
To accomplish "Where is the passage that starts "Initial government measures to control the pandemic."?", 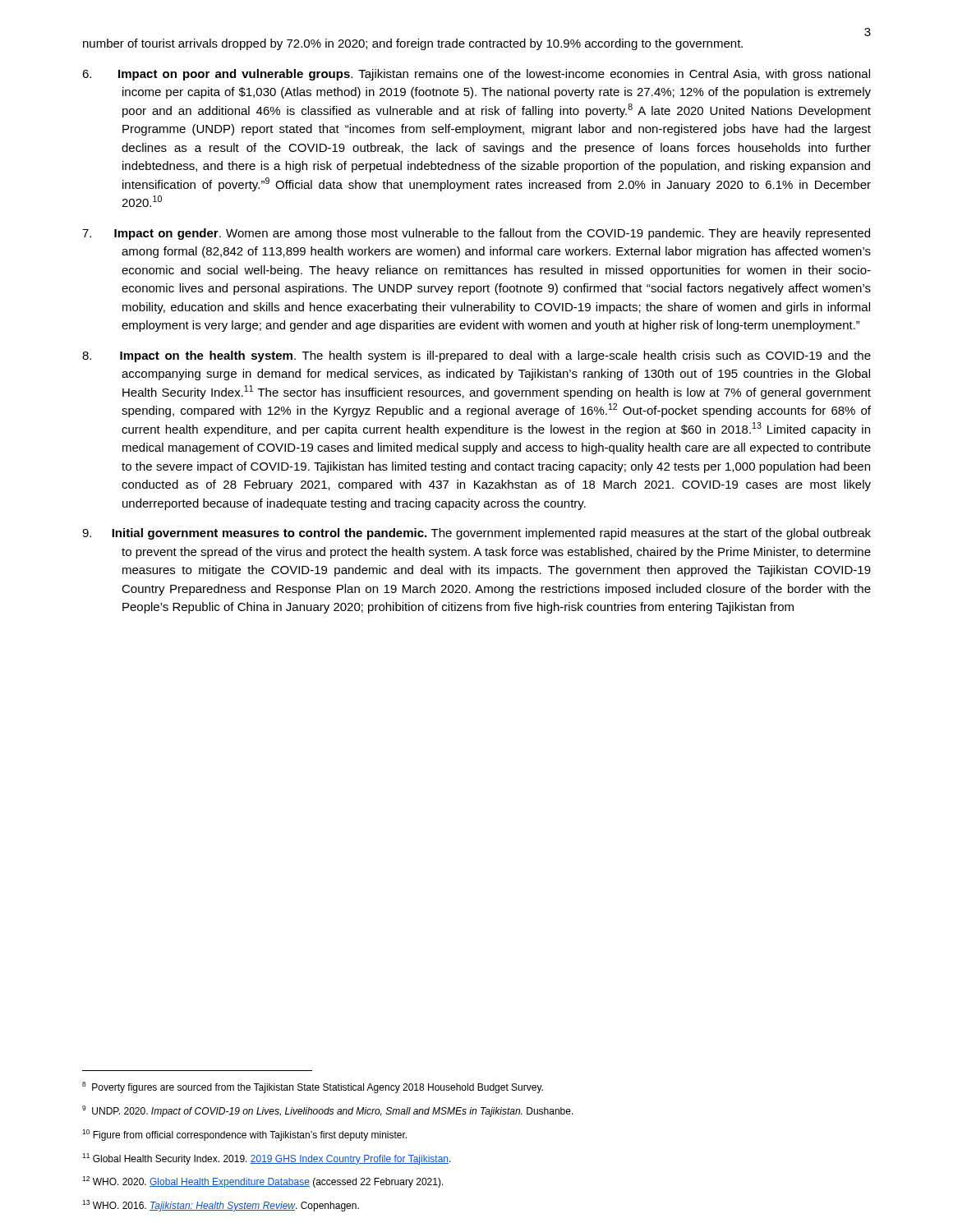I will point(476,570).
